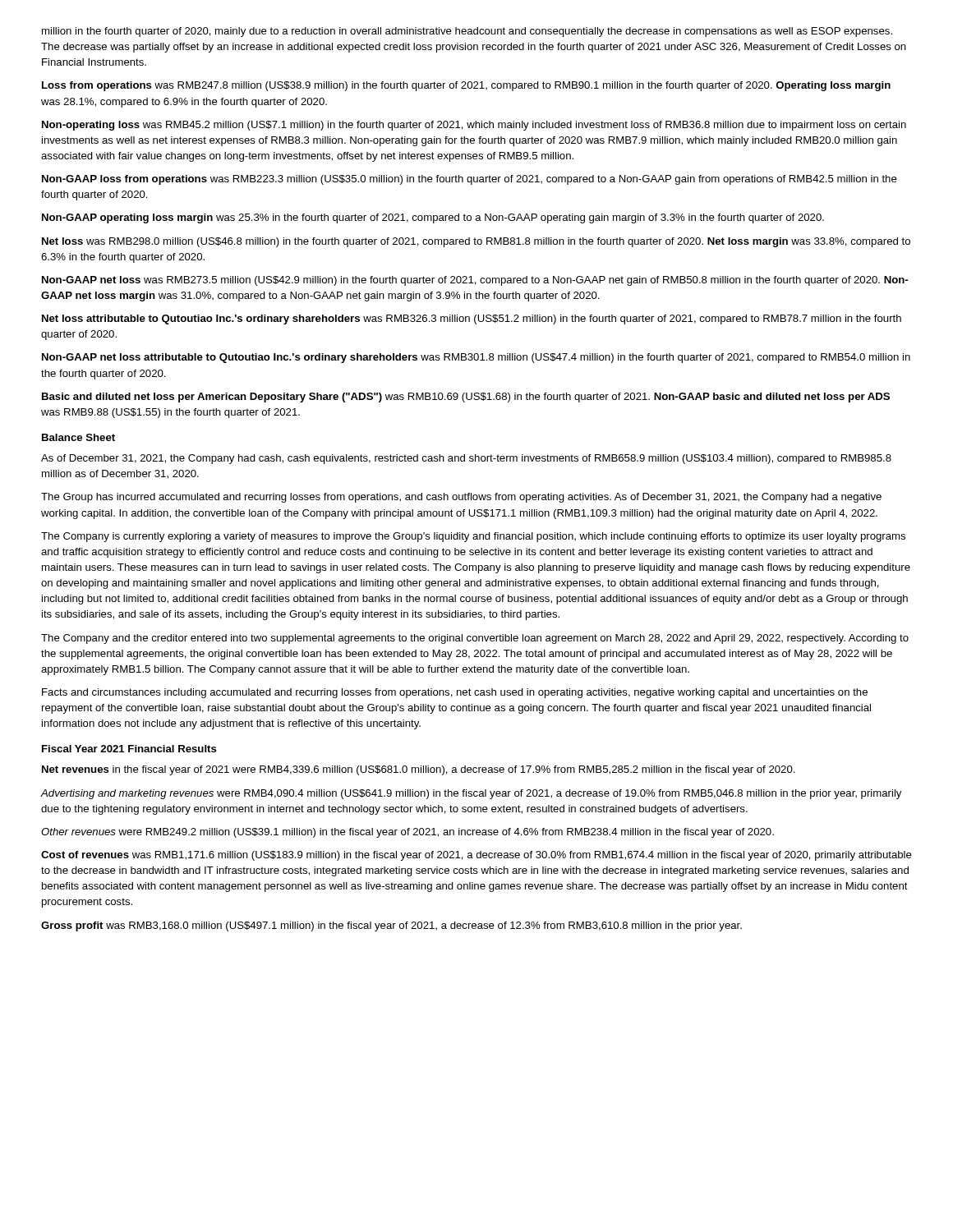Select the text block that reads "Basic and diluted net loss per American Depositary"
953x1232 pixels.
click(x=466, y=404)
